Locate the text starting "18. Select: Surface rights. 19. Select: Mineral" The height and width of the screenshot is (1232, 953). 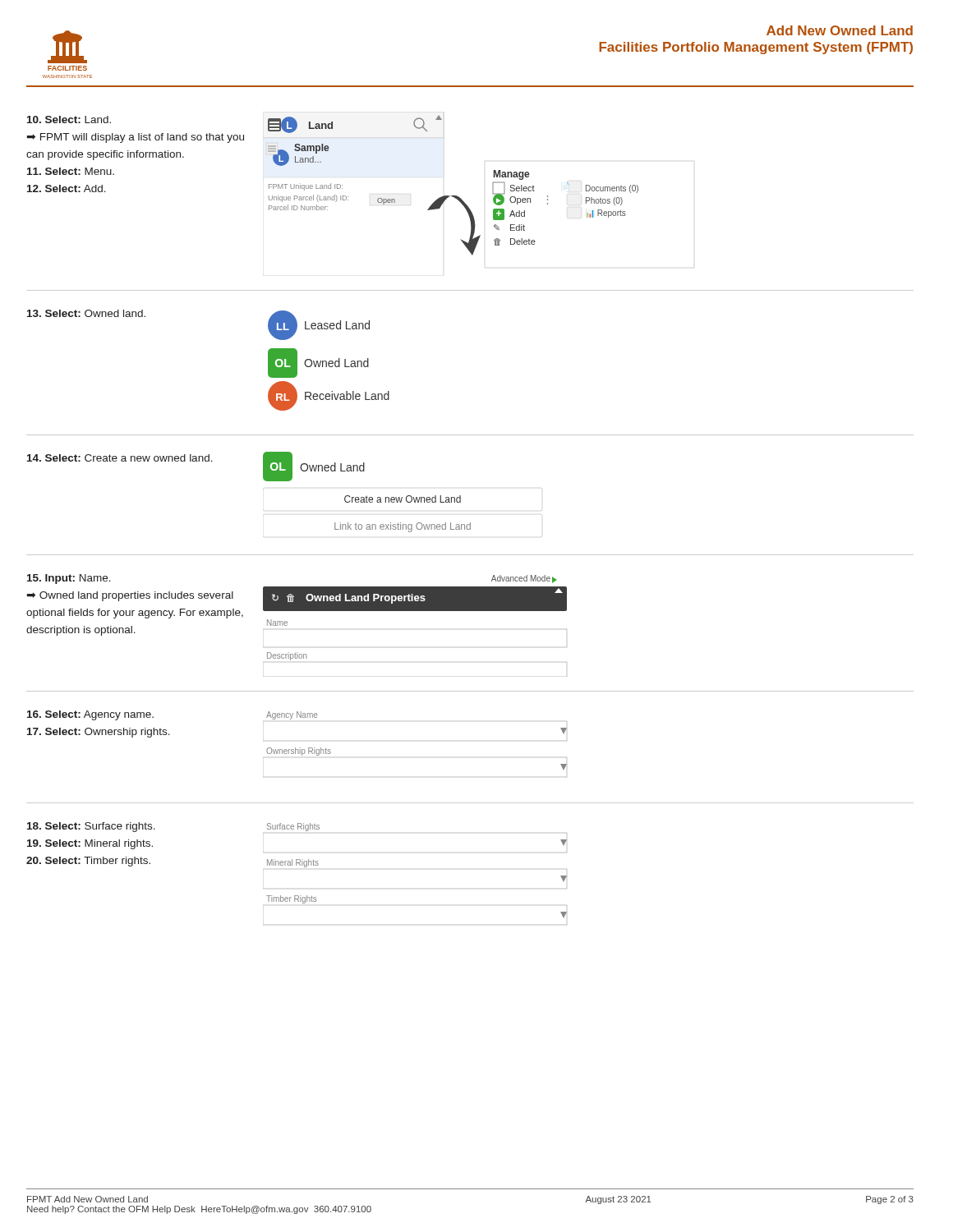coord(91,843)
